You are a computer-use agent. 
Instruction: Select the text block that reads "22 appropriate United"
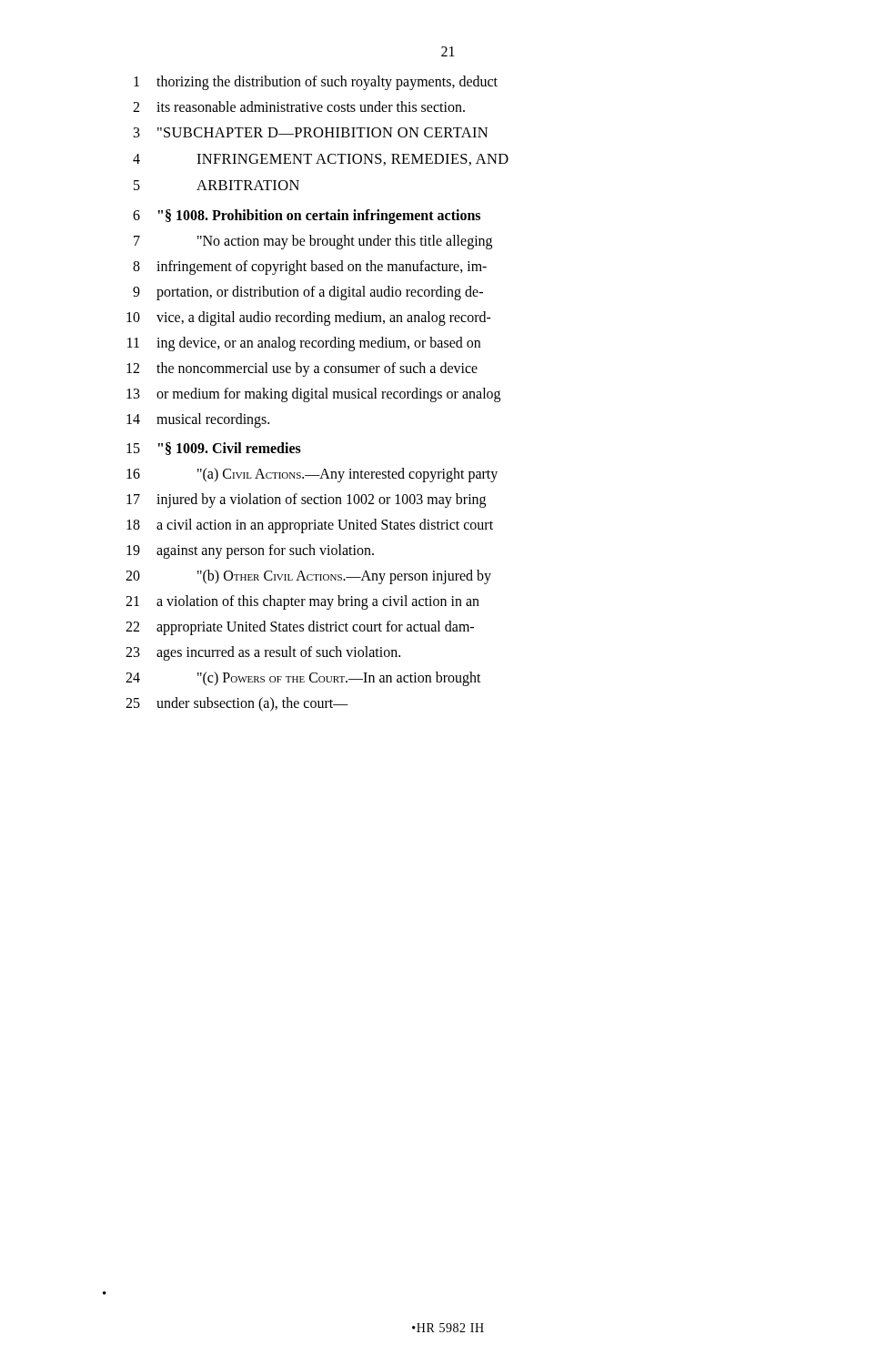click(x=288, y=627)
